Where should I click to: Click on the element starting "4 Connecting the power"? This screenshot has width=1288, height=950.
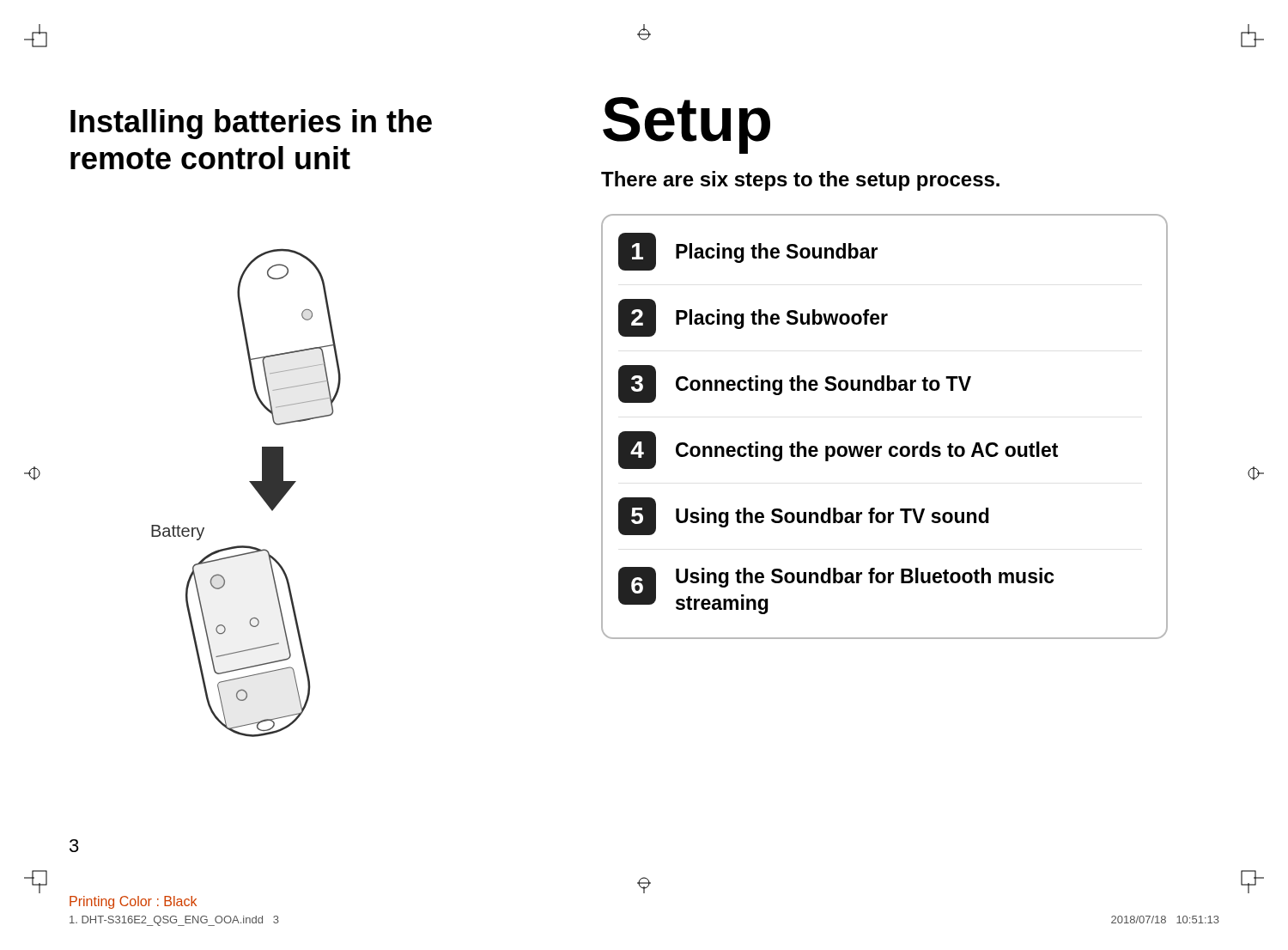(838, 450)
